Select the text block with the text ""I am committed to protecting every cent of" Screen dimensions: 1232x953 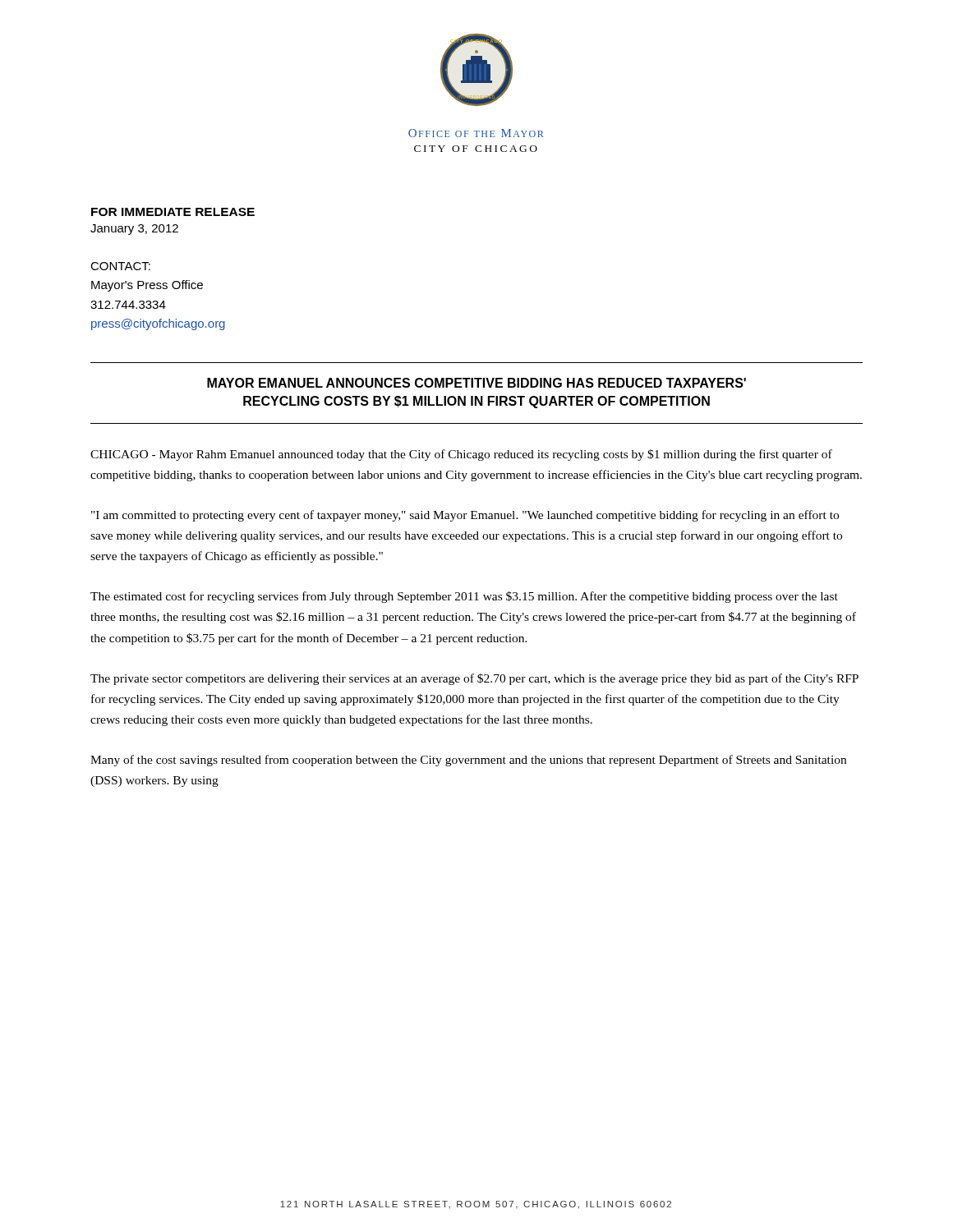pyautogui.click(x=467, y=535)
